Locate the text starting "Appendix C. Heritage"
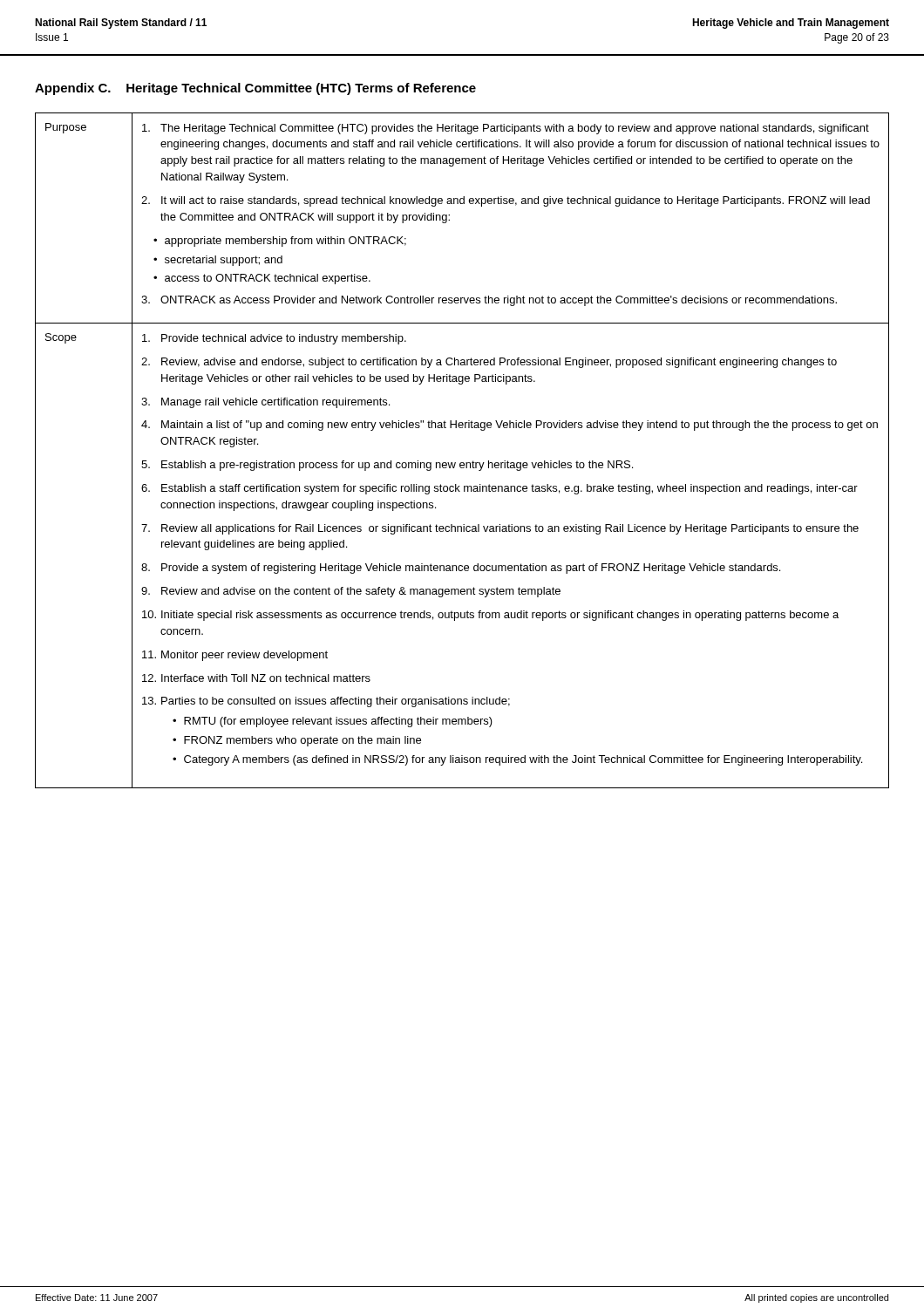 tap(255, 87)
